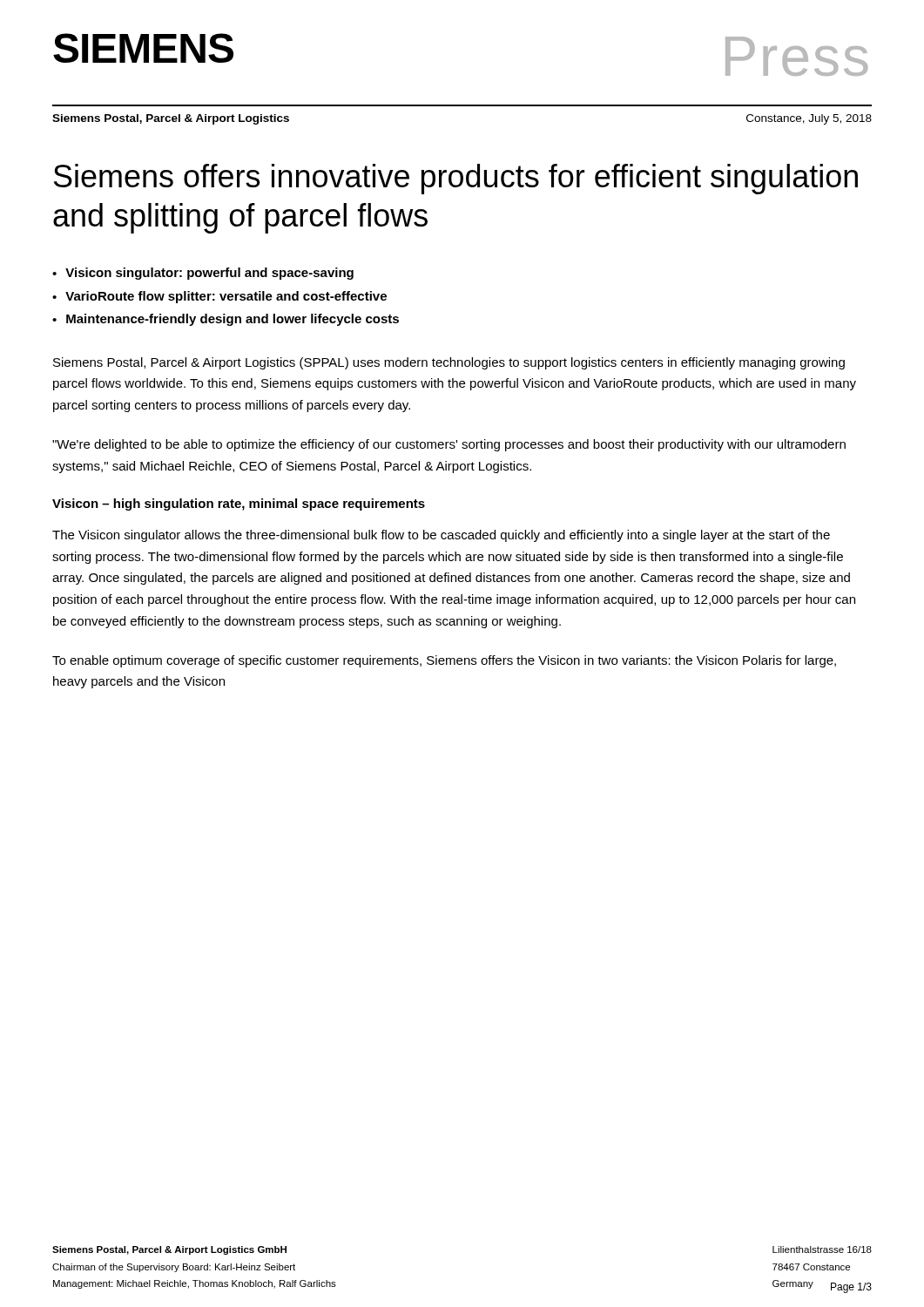Locate the list item with the text "• VarioRoute flow splitter: versatile and cost-effective"
Screen dimensions: 1307x924
(220, 296)
